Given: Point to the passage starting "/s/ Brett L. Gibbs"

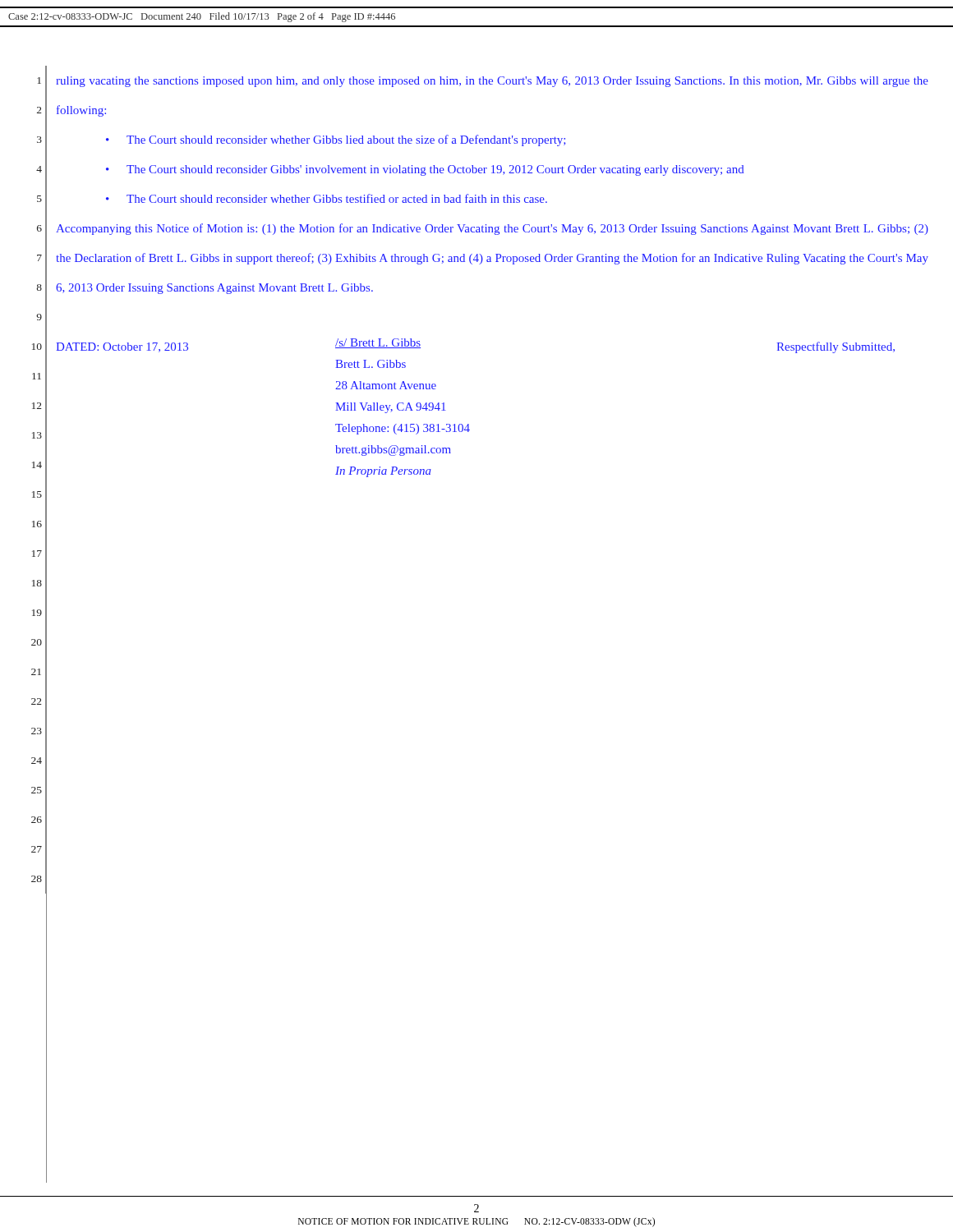Looking at the screenshot, I should coord(378,346).
